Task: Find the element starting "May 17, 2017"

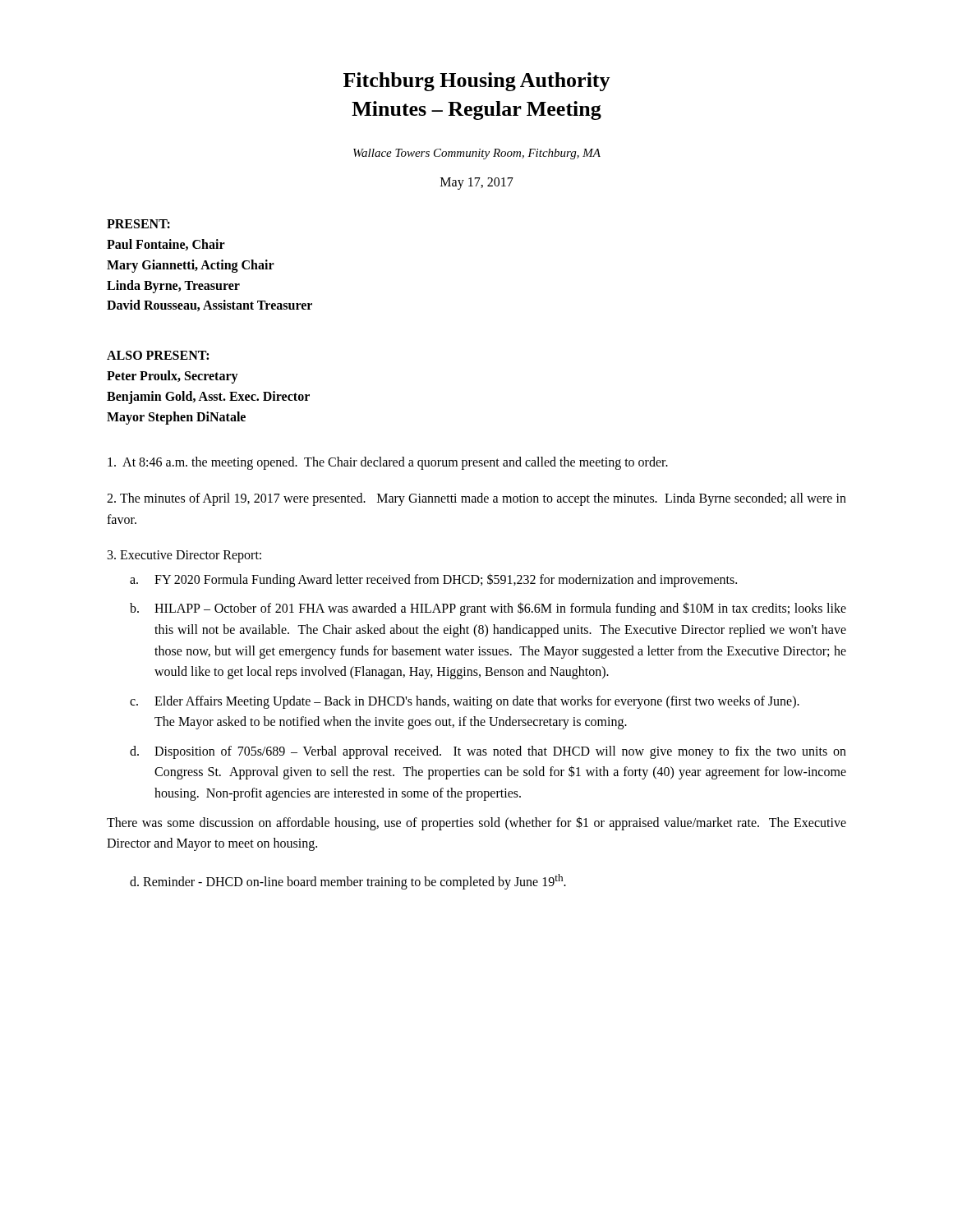Action: 476,182
